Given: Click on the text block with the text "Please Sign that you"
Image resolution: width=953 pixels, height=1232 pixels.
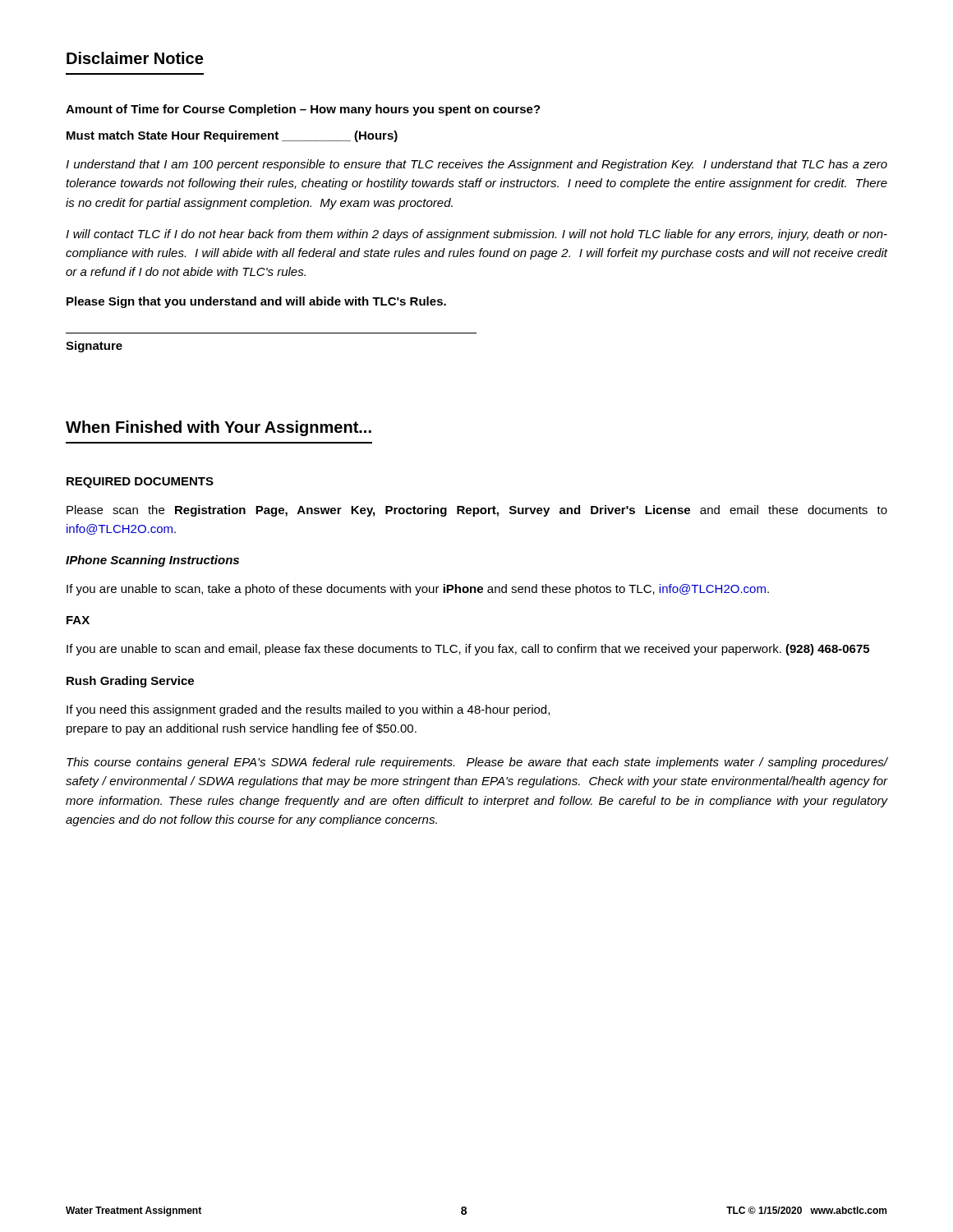Looking at the screenshot, I should click(256, 302).
